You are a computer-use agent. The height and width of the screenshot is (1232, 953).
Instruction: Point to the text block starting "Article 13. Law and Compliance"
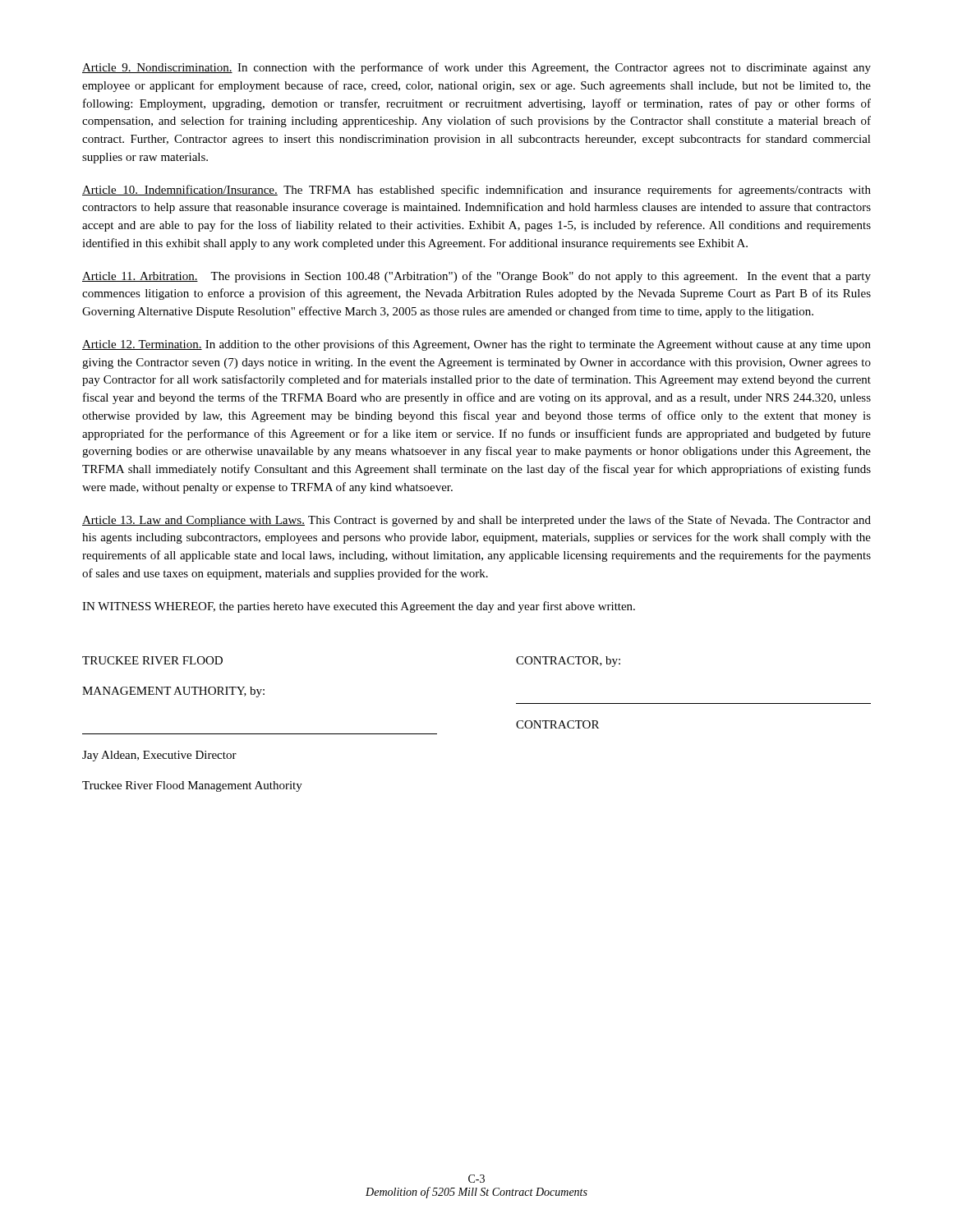click(476, 547)
